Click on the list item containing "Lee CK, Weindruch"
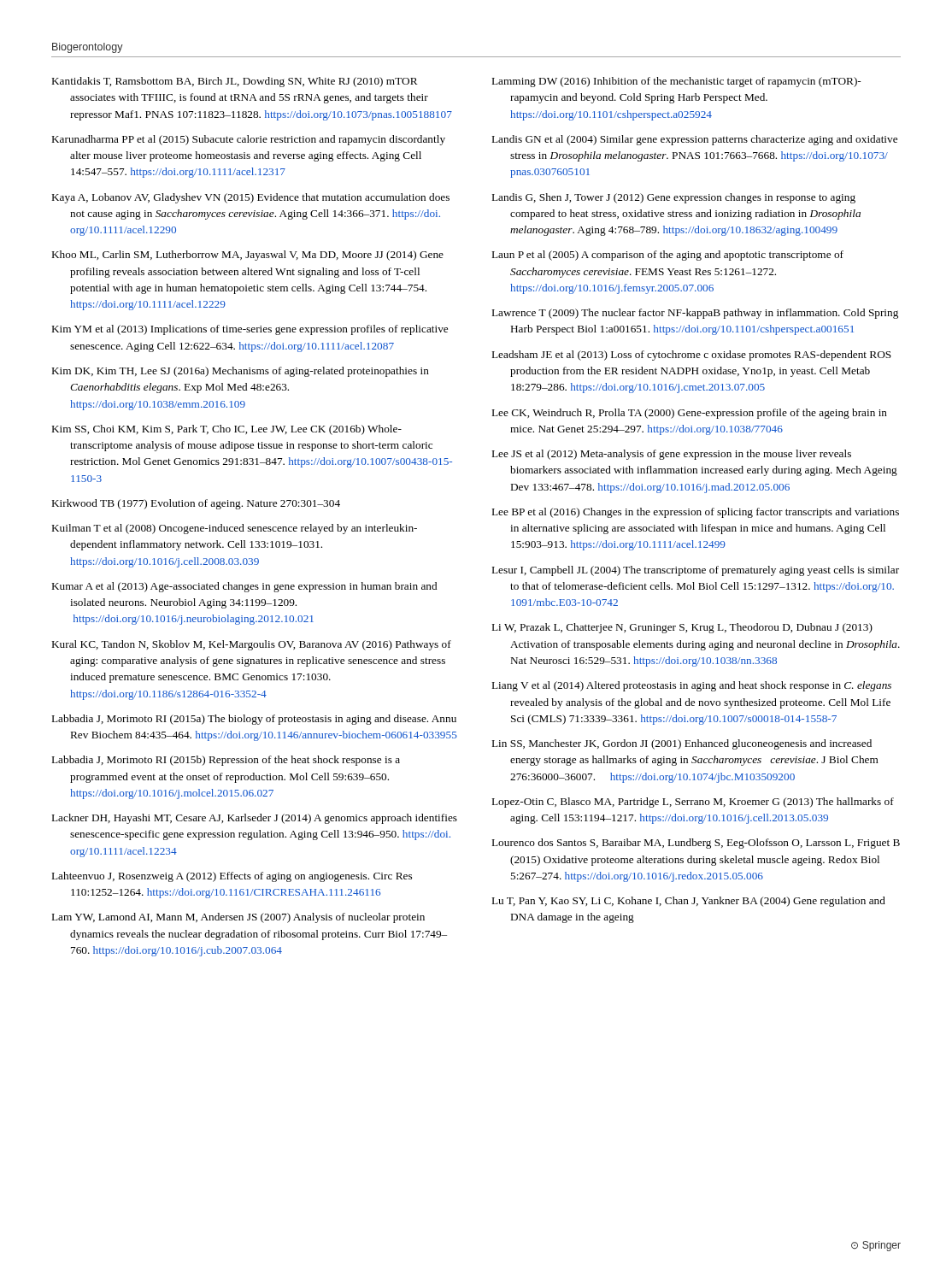Viewport: 952px width, 1282px height. coord(689,420)
